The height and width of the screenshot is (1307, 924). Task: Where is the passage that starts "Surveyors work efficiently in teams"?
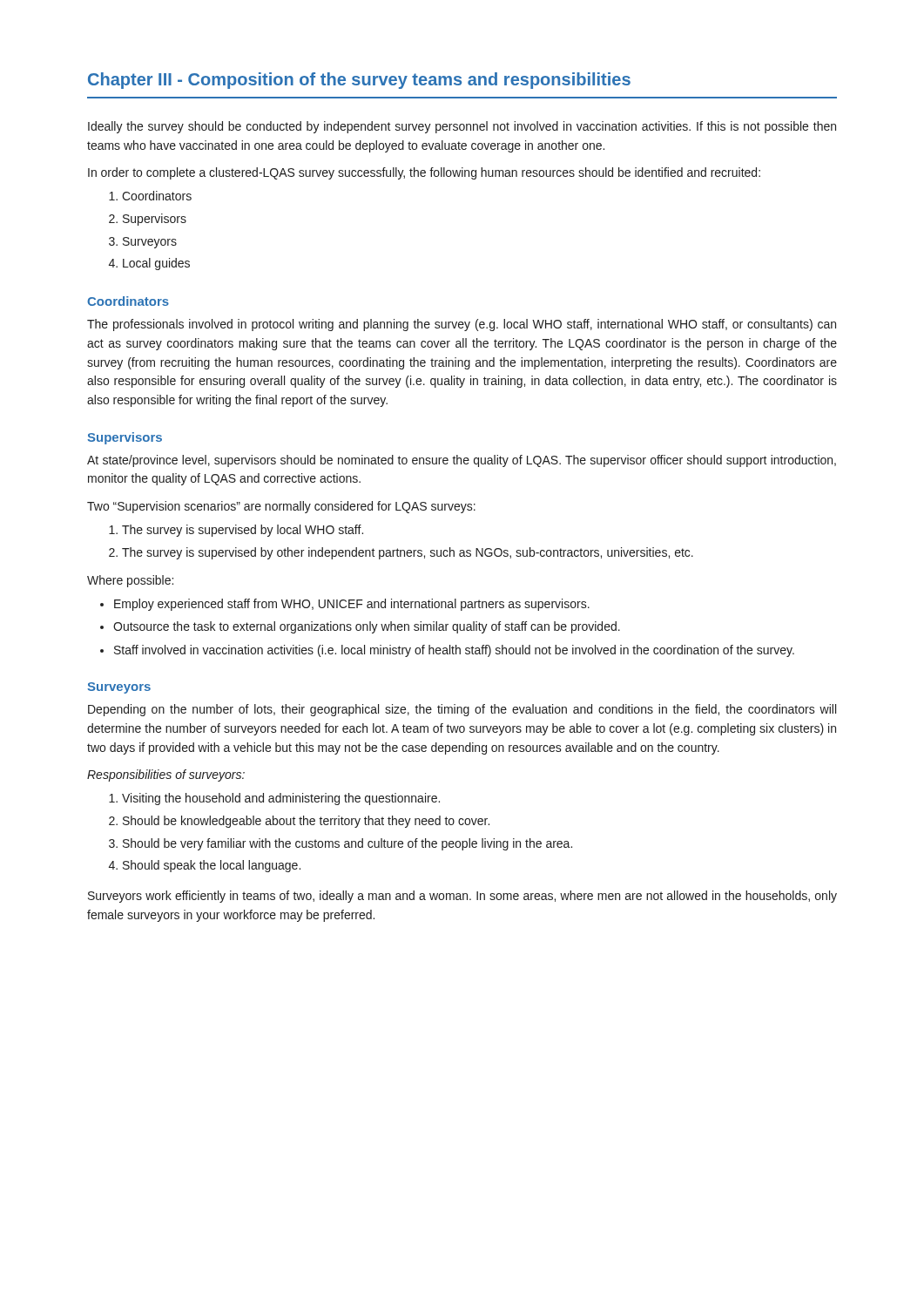click(x=462, y=905)
